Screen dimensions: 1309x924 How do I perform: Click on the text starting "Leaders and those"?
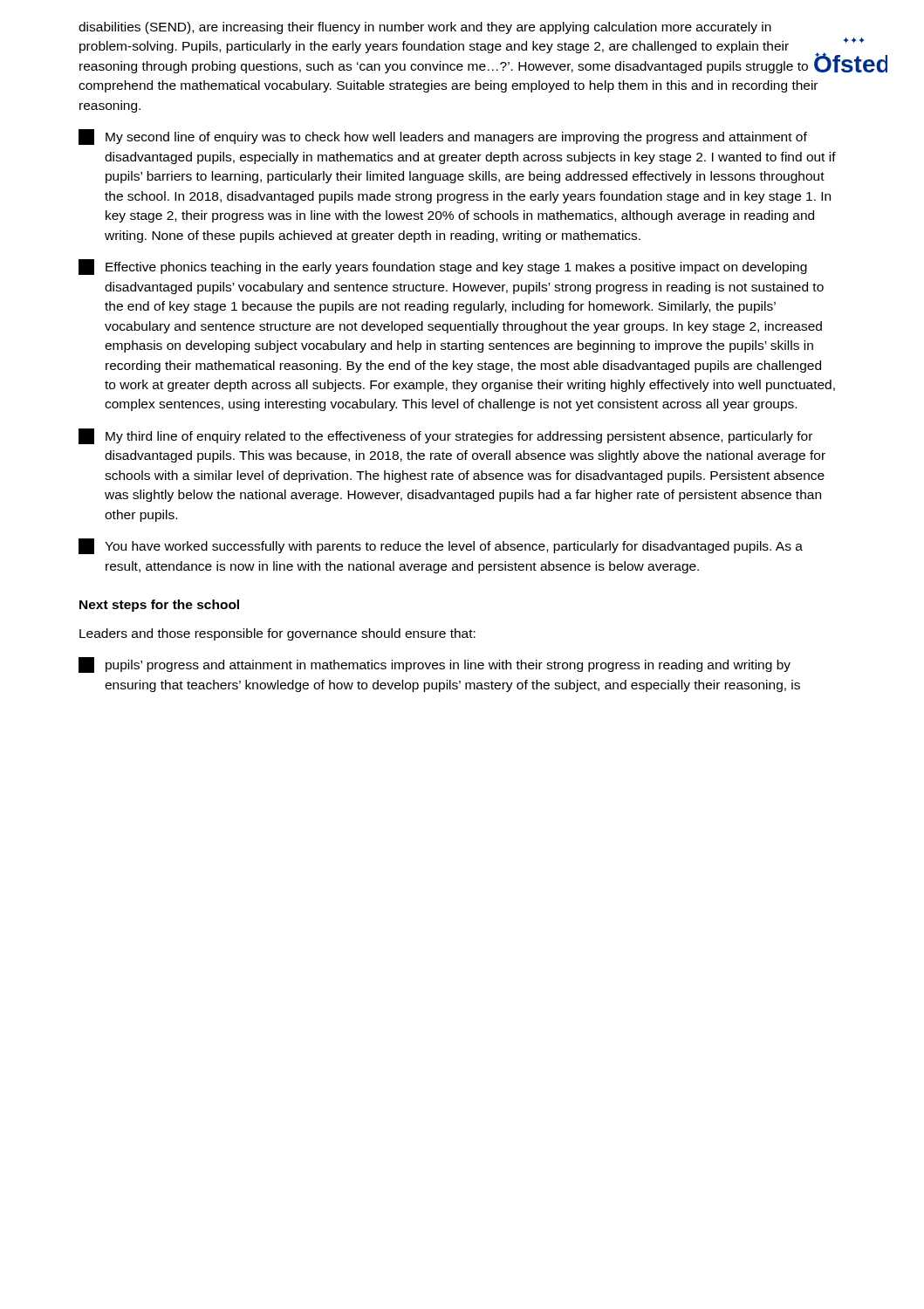pyautogui.click(x=277, y=633)
